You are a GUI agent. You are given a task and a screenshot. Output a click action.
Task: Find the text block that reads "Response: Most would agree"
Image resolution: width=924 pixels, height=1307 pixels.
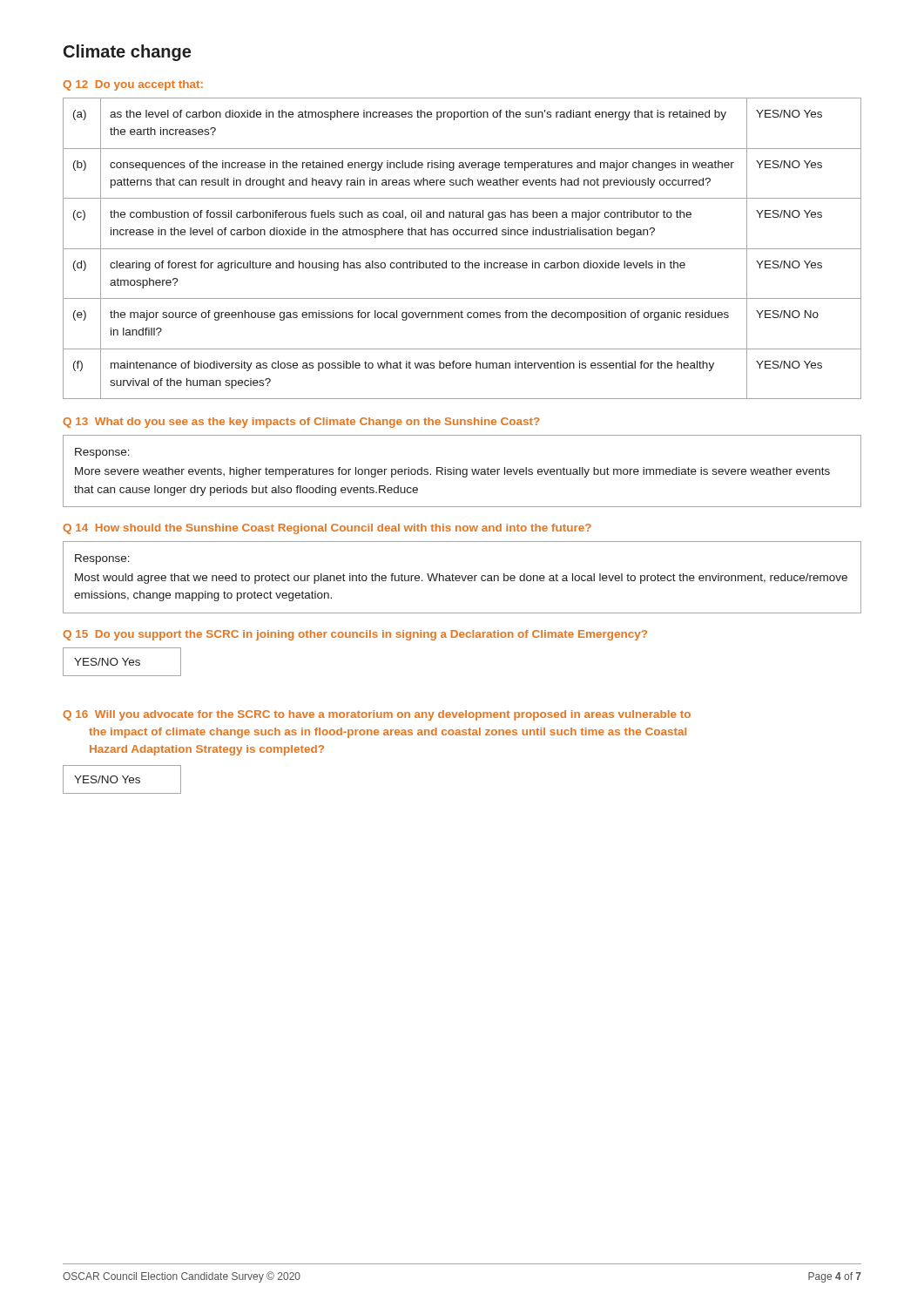(462, 576)
